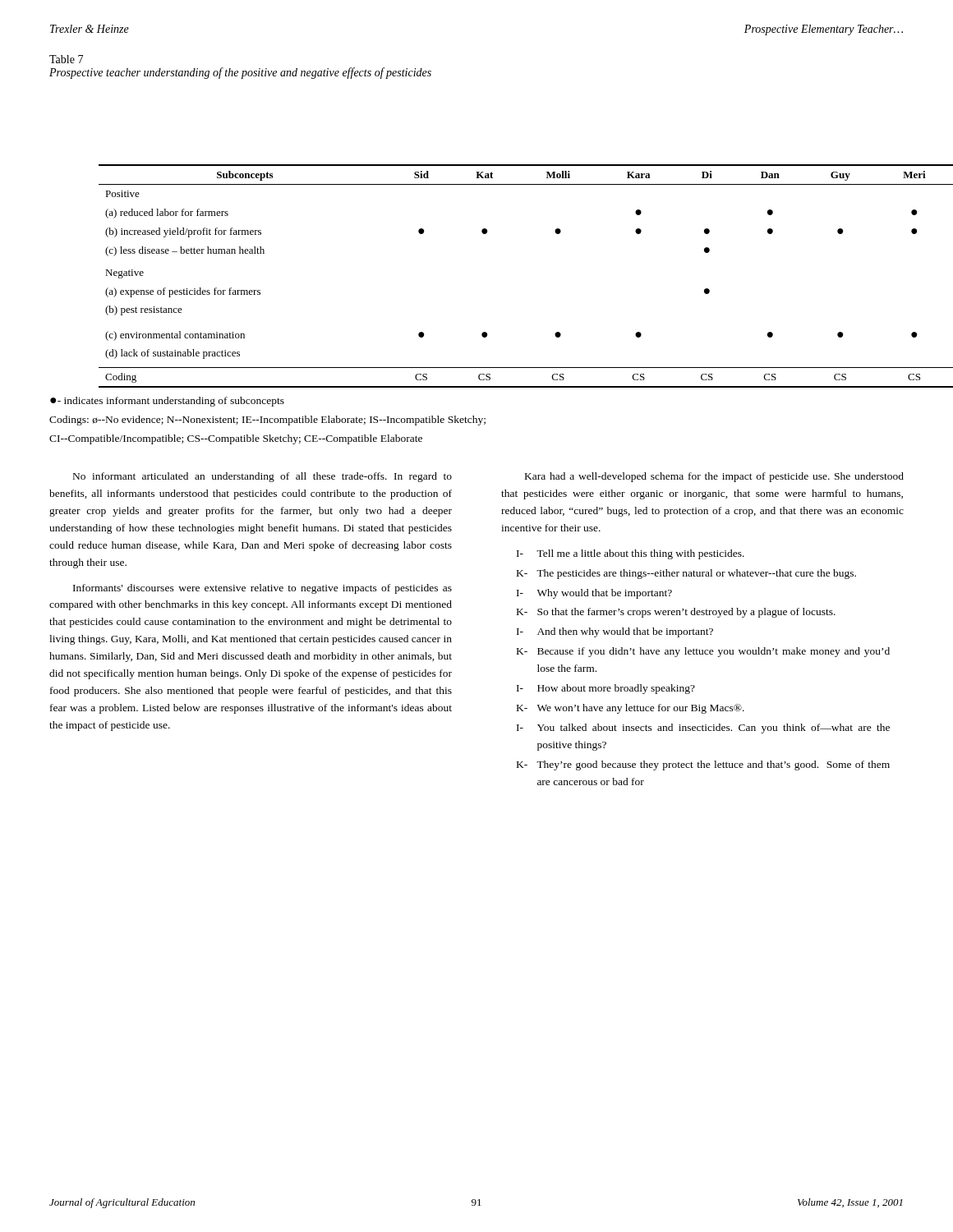This screenshot has width=953, height=1232.
Task: Locate the block of text that opens with "Kara had a well-developed schema for the"
Action: pos(702,503)
